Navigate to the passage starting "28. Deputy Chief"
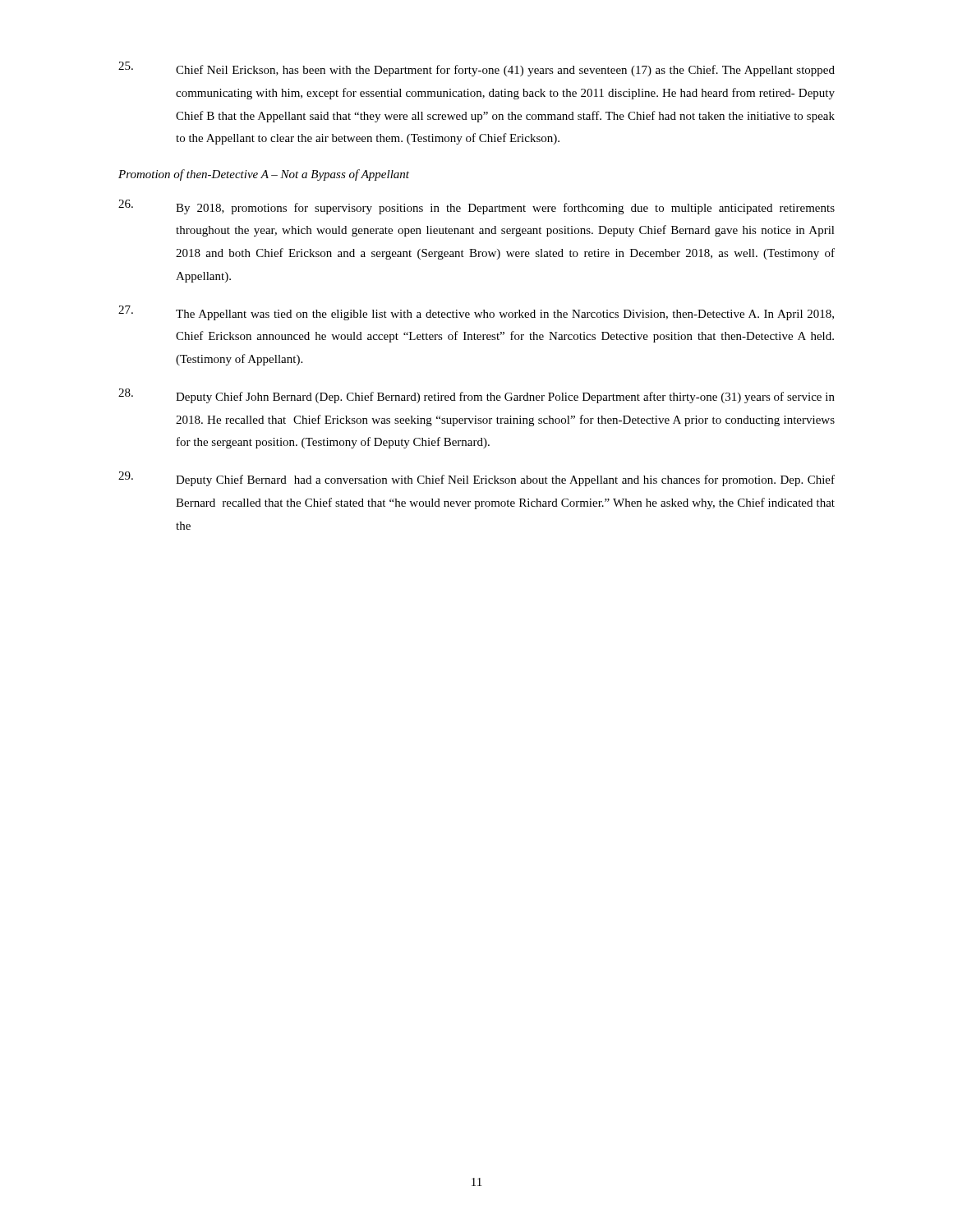Screen dimensions: 1232x953 (476, 420)
